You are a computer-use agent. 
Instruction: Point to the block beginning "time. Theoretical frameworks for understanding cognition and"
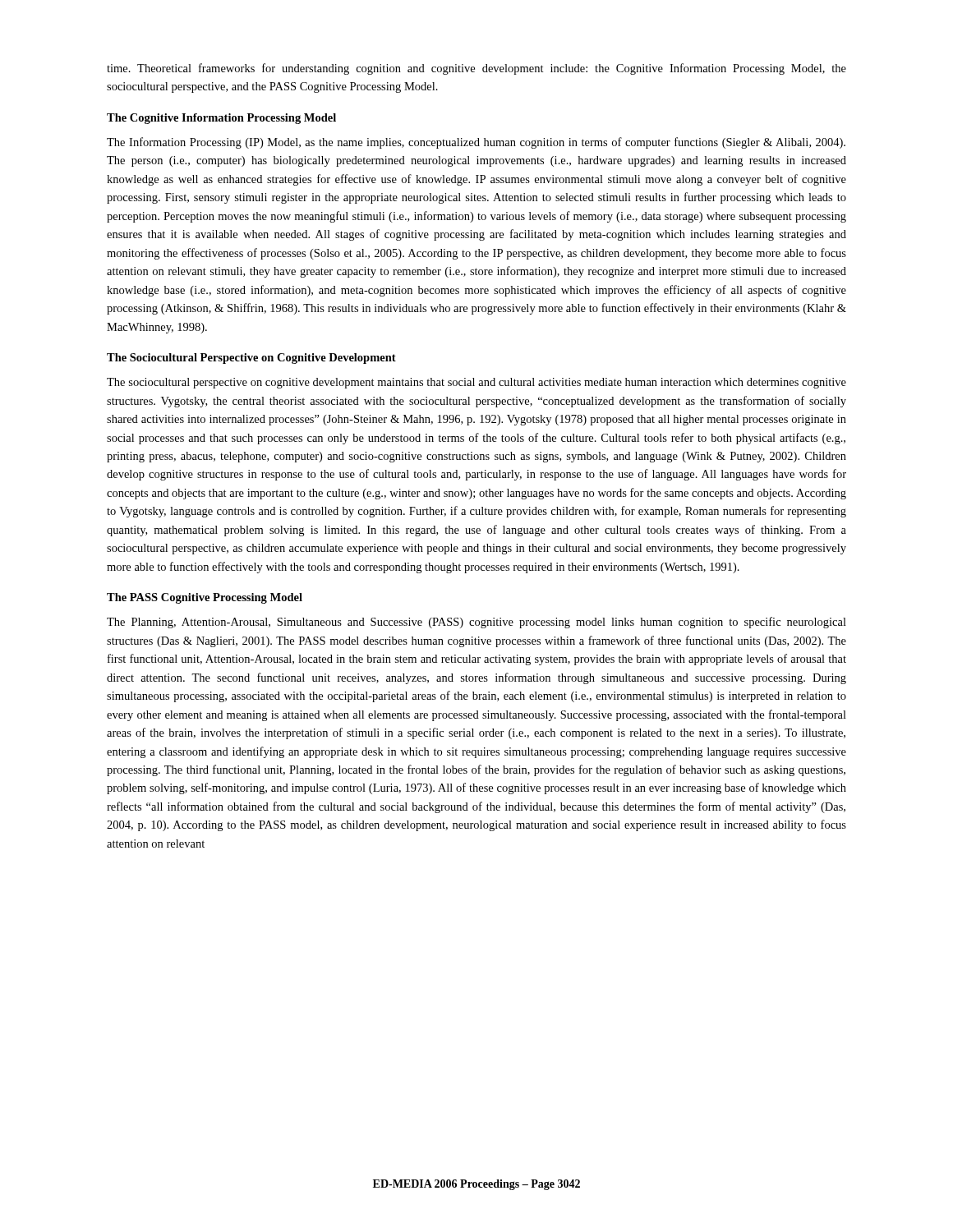476,78
